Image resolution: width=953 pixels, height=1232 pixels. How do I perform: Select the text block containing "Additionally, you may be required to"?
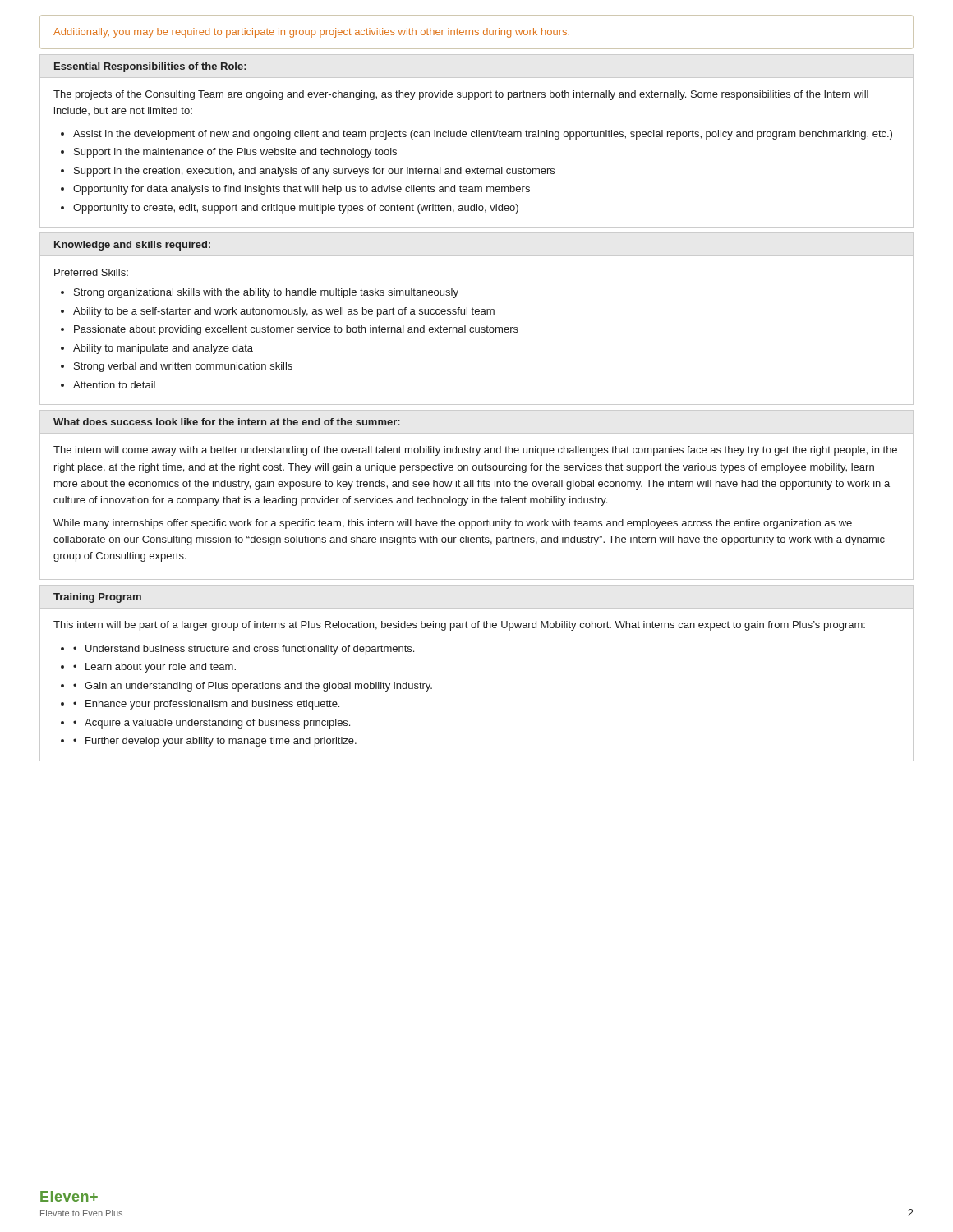pos(312,32)
